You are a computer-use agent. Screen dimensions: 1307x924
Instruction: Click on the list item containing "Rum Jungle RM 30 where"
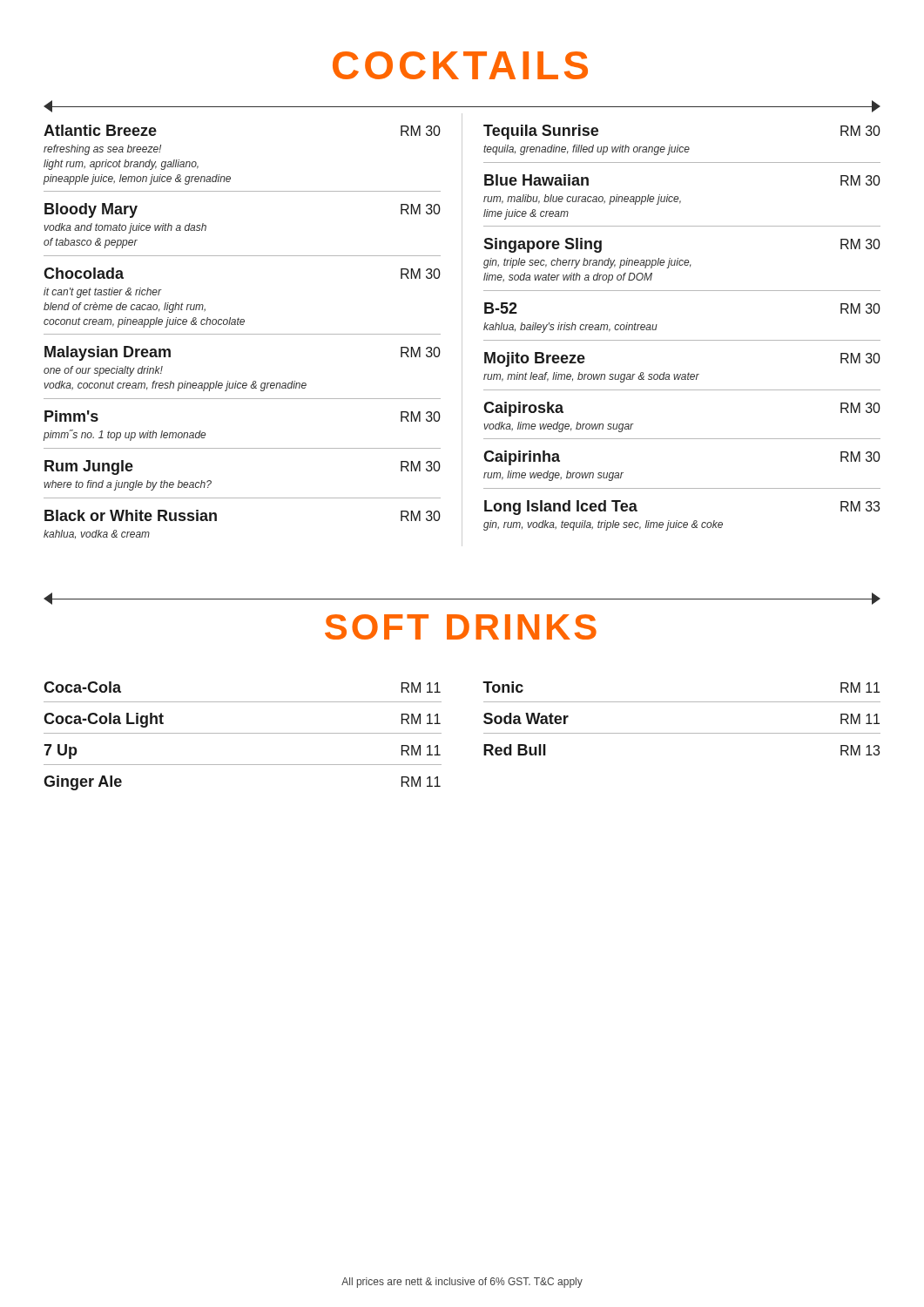(x=88, y=467)
